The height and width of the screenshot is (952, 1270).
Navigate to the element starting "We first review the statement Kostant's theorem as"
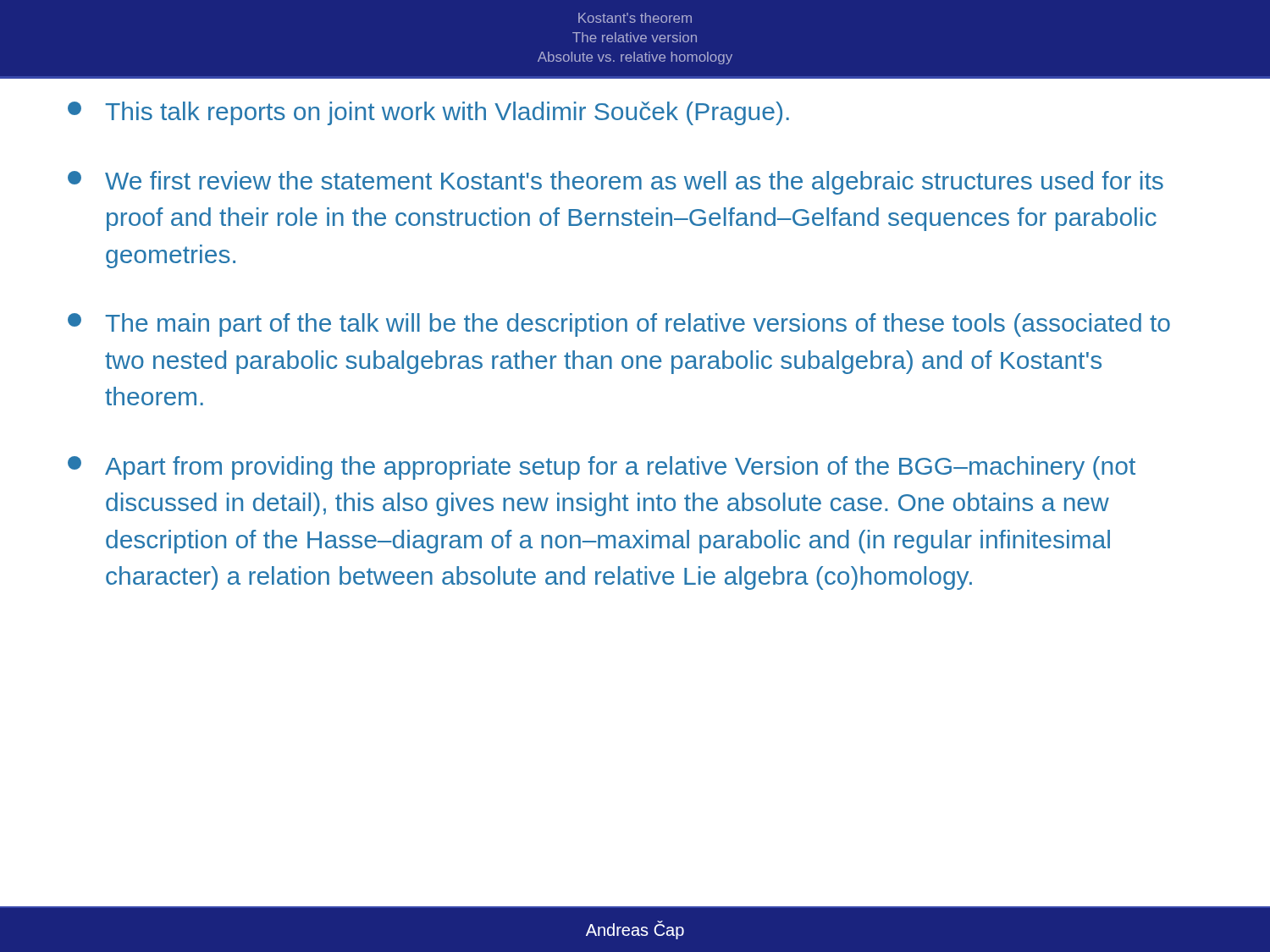tap(635, 217)
